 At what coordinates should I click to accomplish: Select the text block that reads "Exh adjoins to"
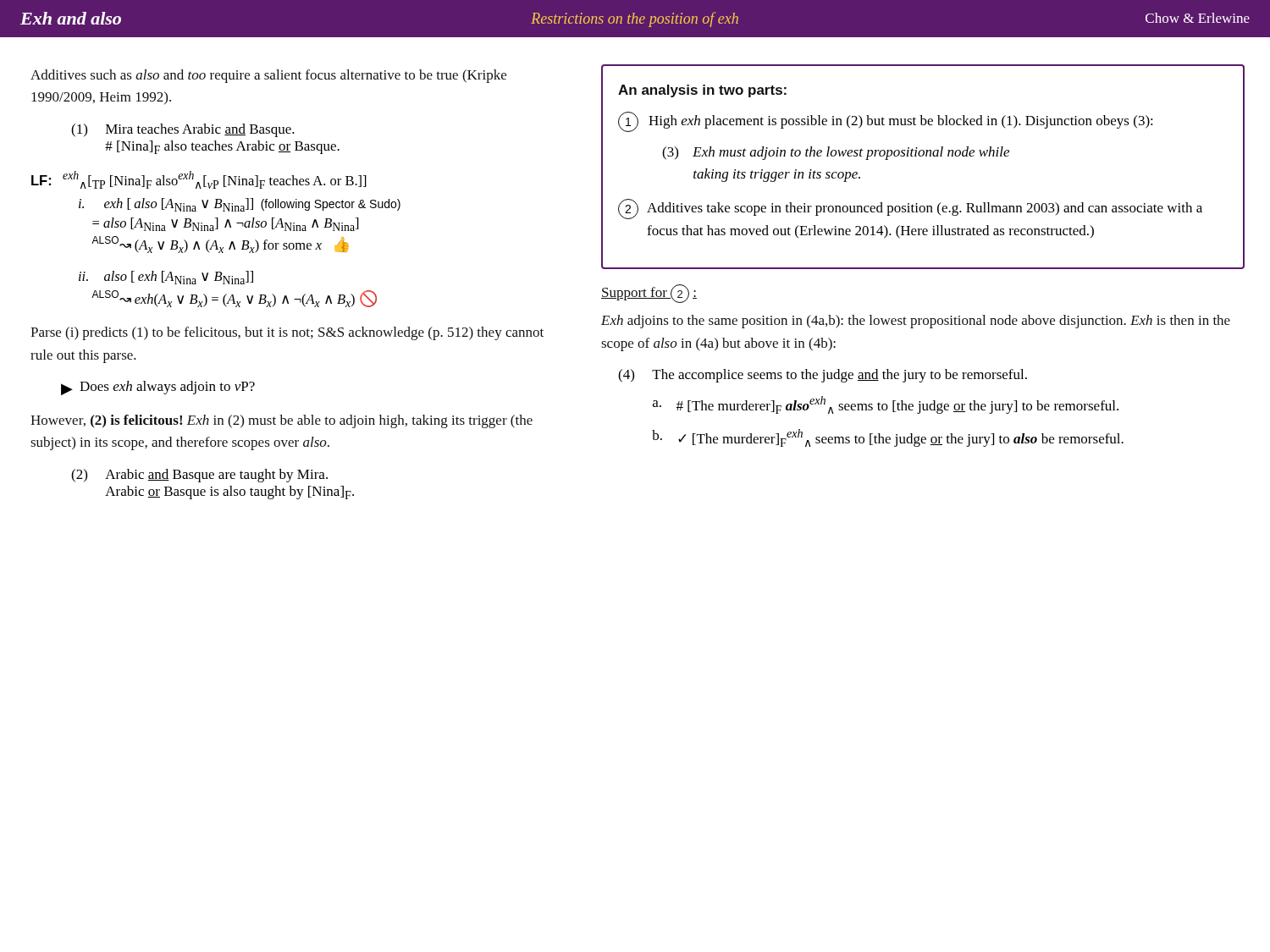pos(916,332)
